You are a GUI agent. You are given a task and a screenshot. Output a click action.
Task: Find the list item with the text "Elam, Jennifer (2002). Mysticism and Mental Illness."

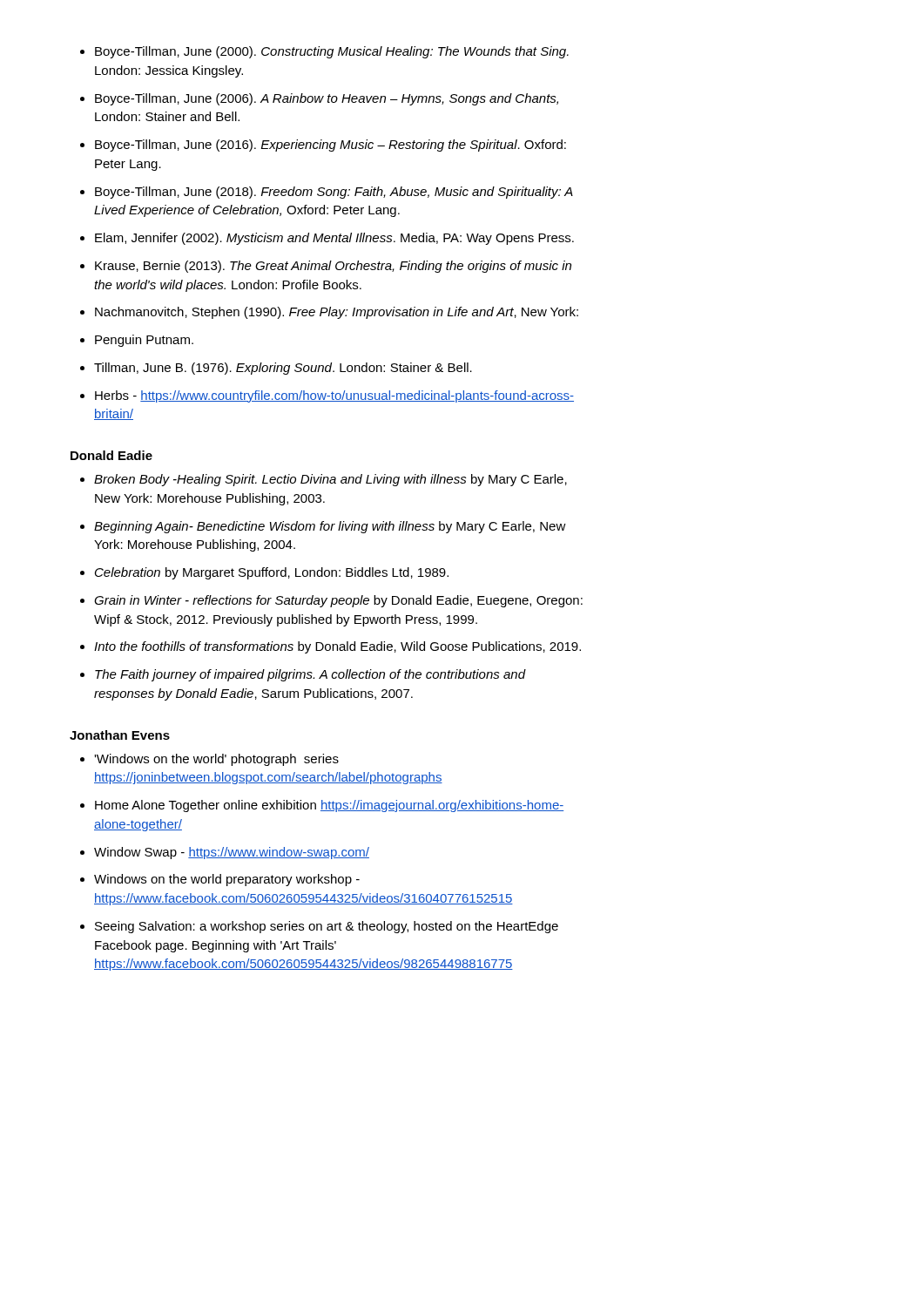pos(334,237)
